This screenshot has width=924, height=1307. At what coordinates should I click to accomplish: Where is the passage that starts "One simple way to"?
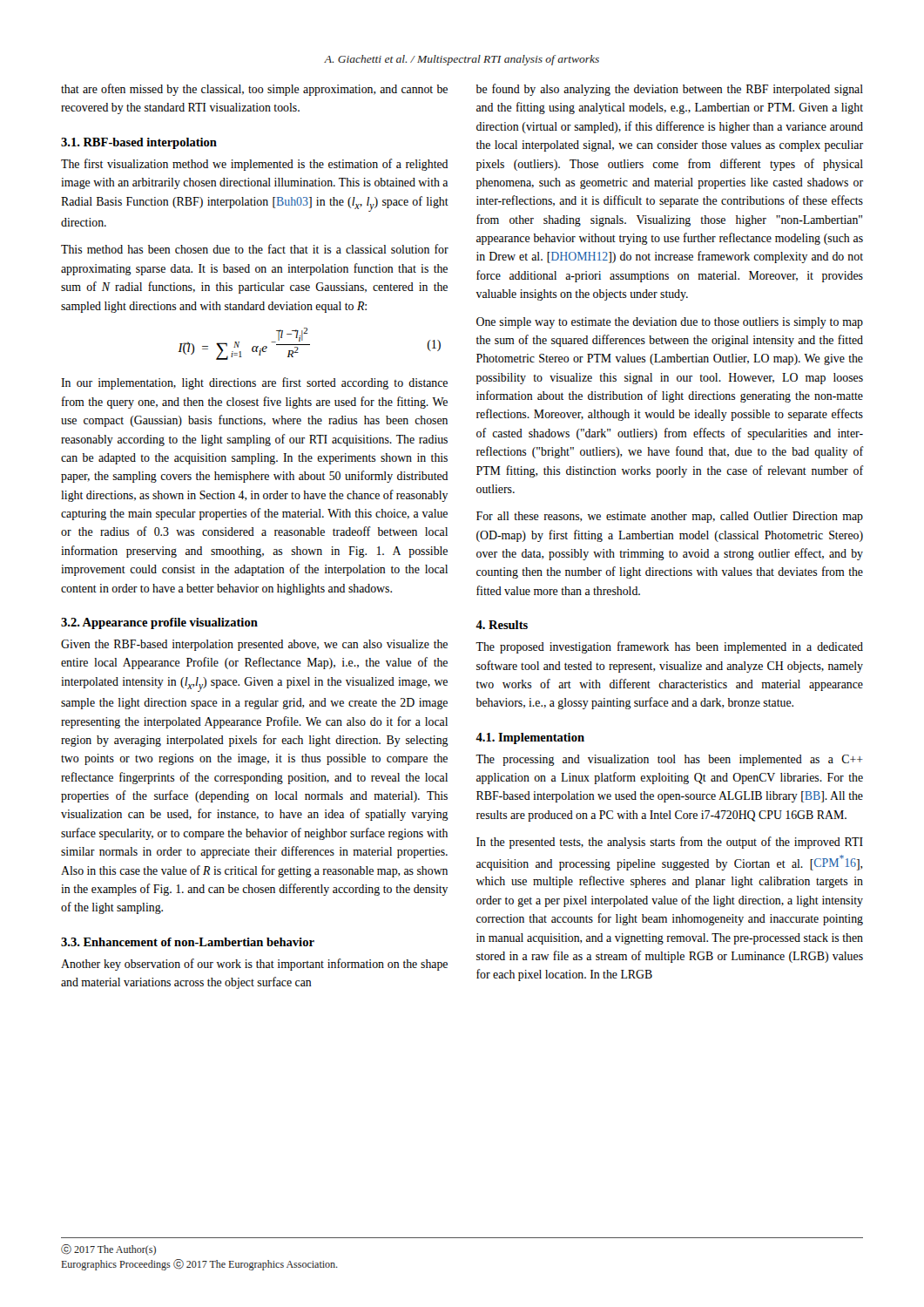[x=669, y=405]
